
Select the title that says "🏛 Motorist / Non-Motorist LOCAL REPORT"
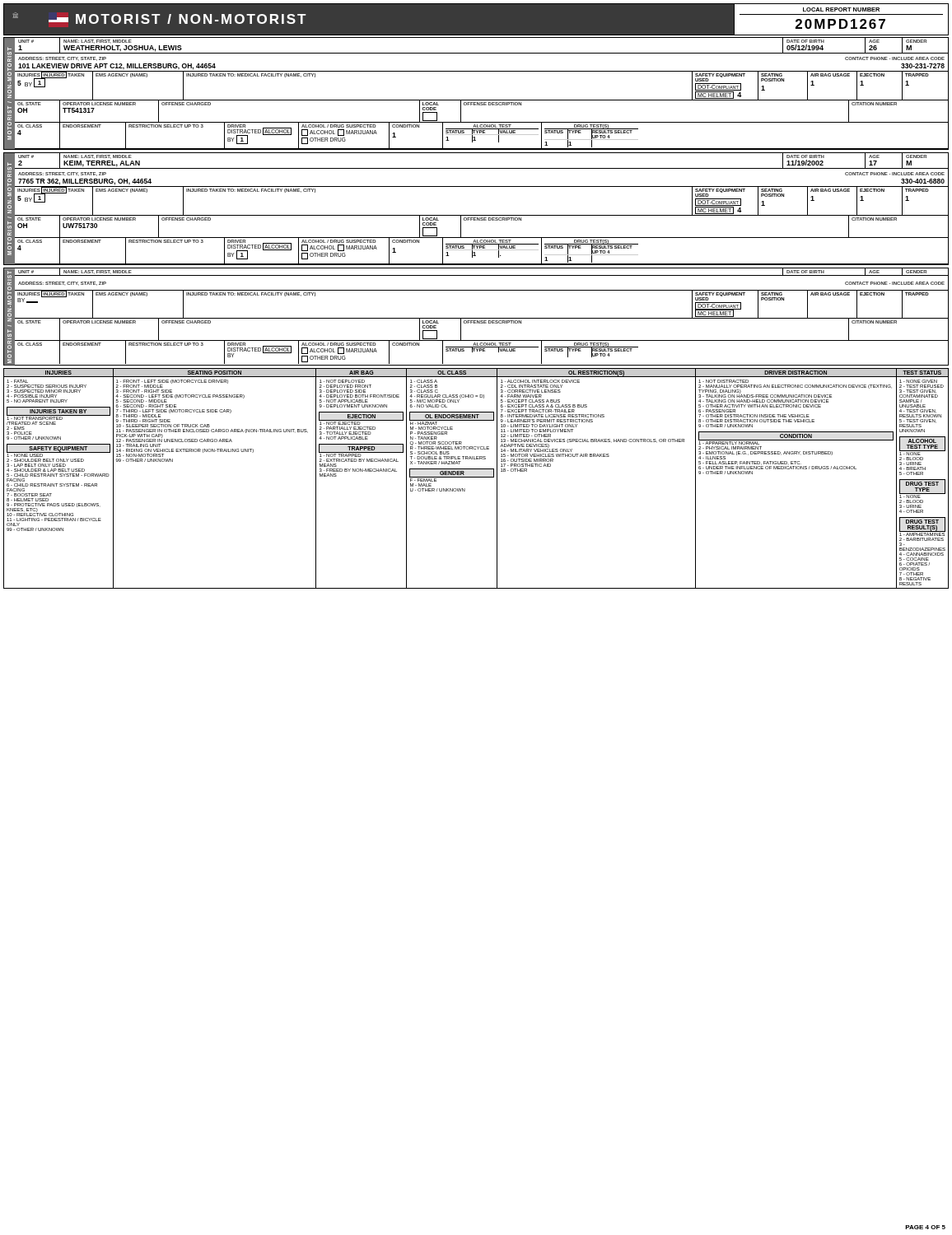pyautogui.click(x=476, y=19)
